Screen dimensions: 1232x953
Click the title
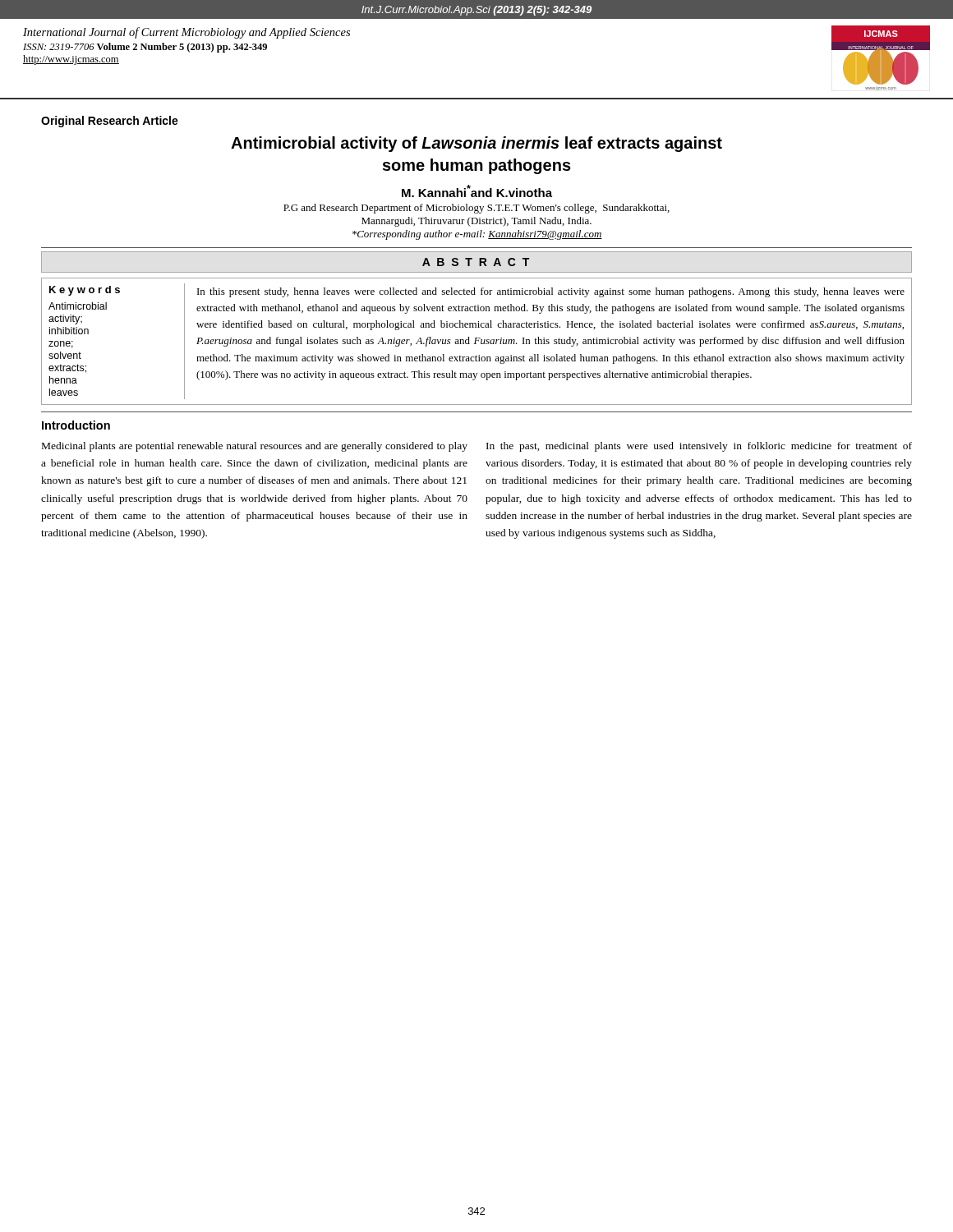point(476,154)
